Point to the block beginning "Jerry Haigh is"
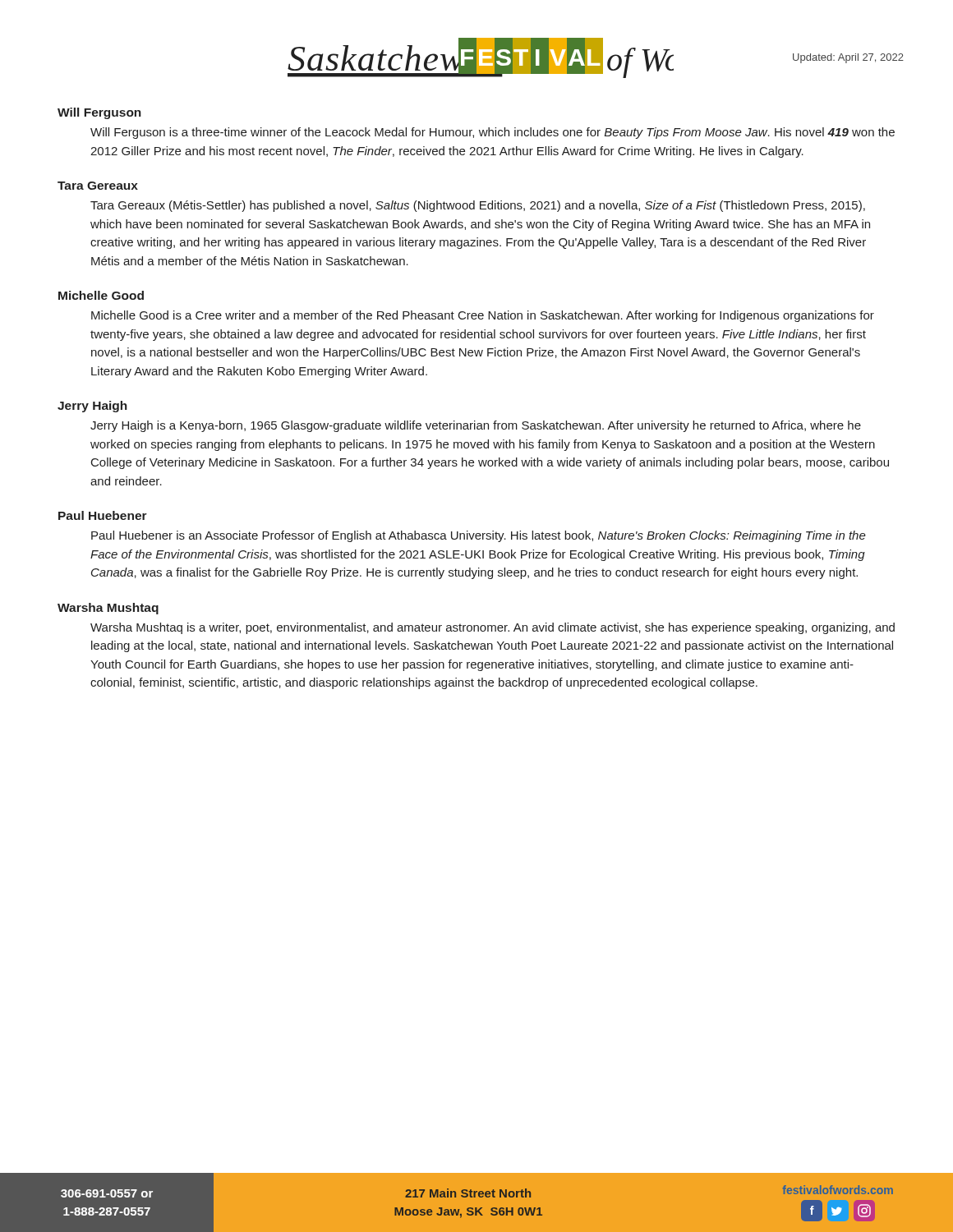Screen dimensions: 1232x953 pos(490,453)
